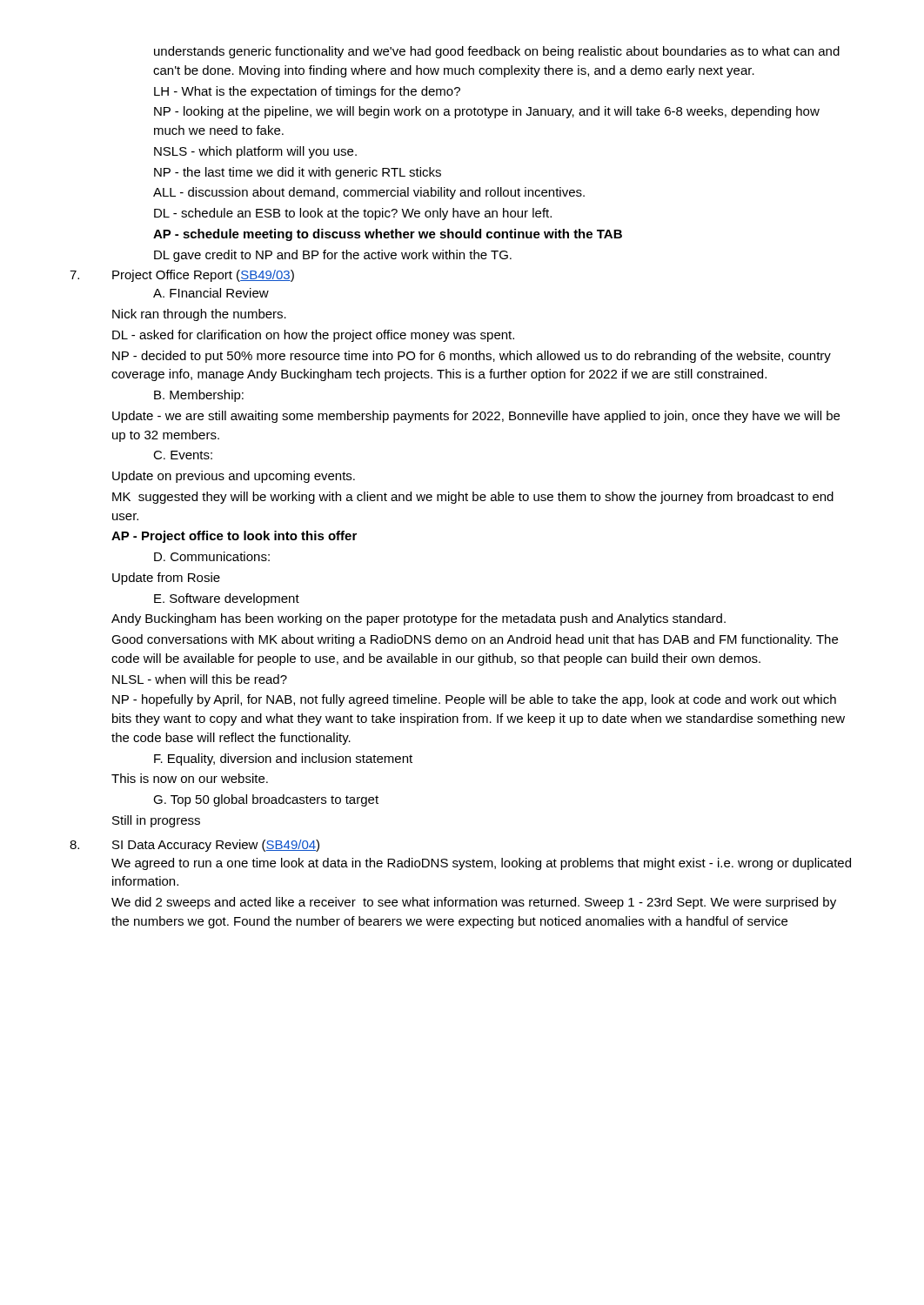924x1305 pixels.
Task: Select the element starting "NP - looking at the"
Action: tap(486, 121)
